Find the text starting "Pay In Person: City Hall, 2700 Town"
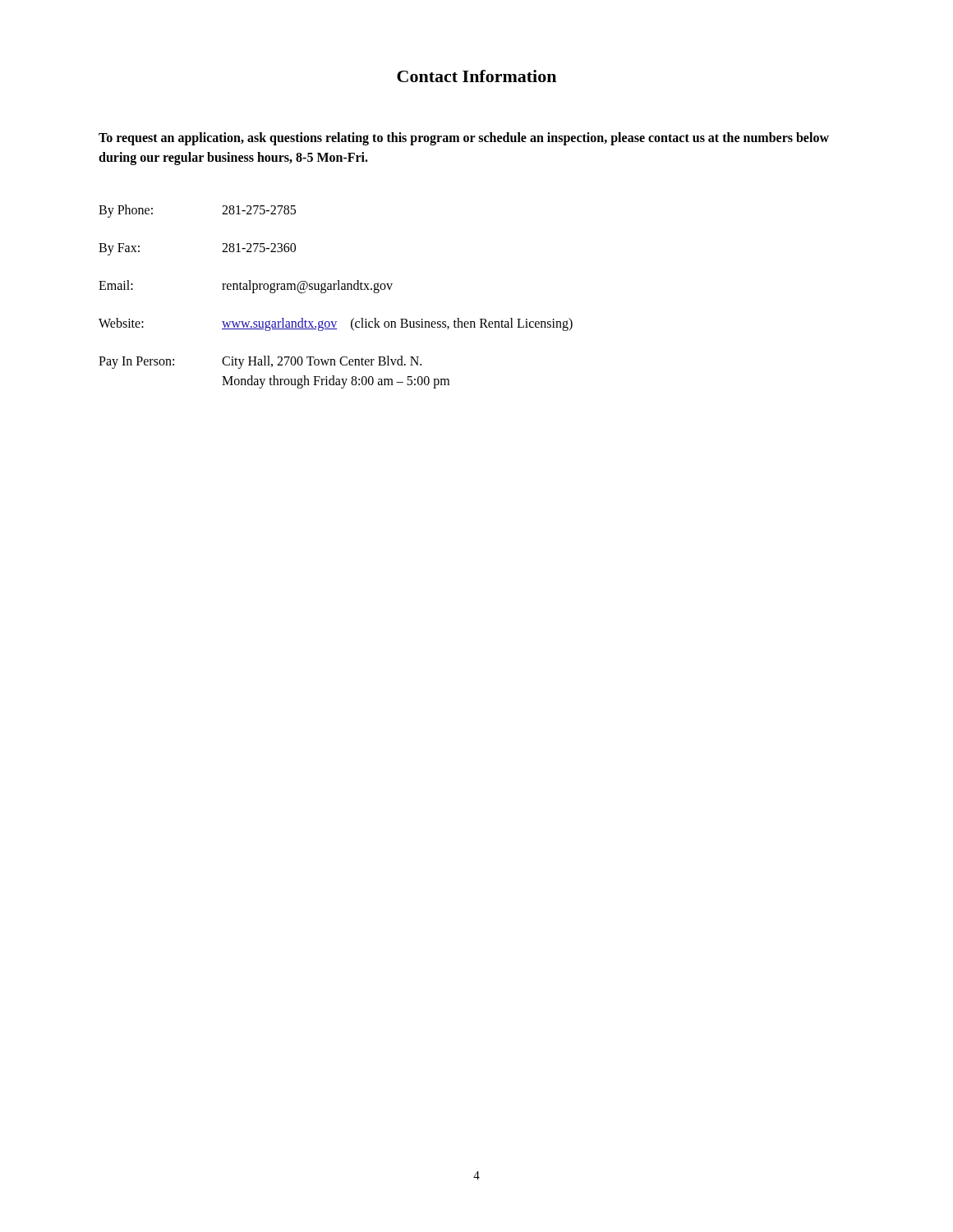 point(260,362)
